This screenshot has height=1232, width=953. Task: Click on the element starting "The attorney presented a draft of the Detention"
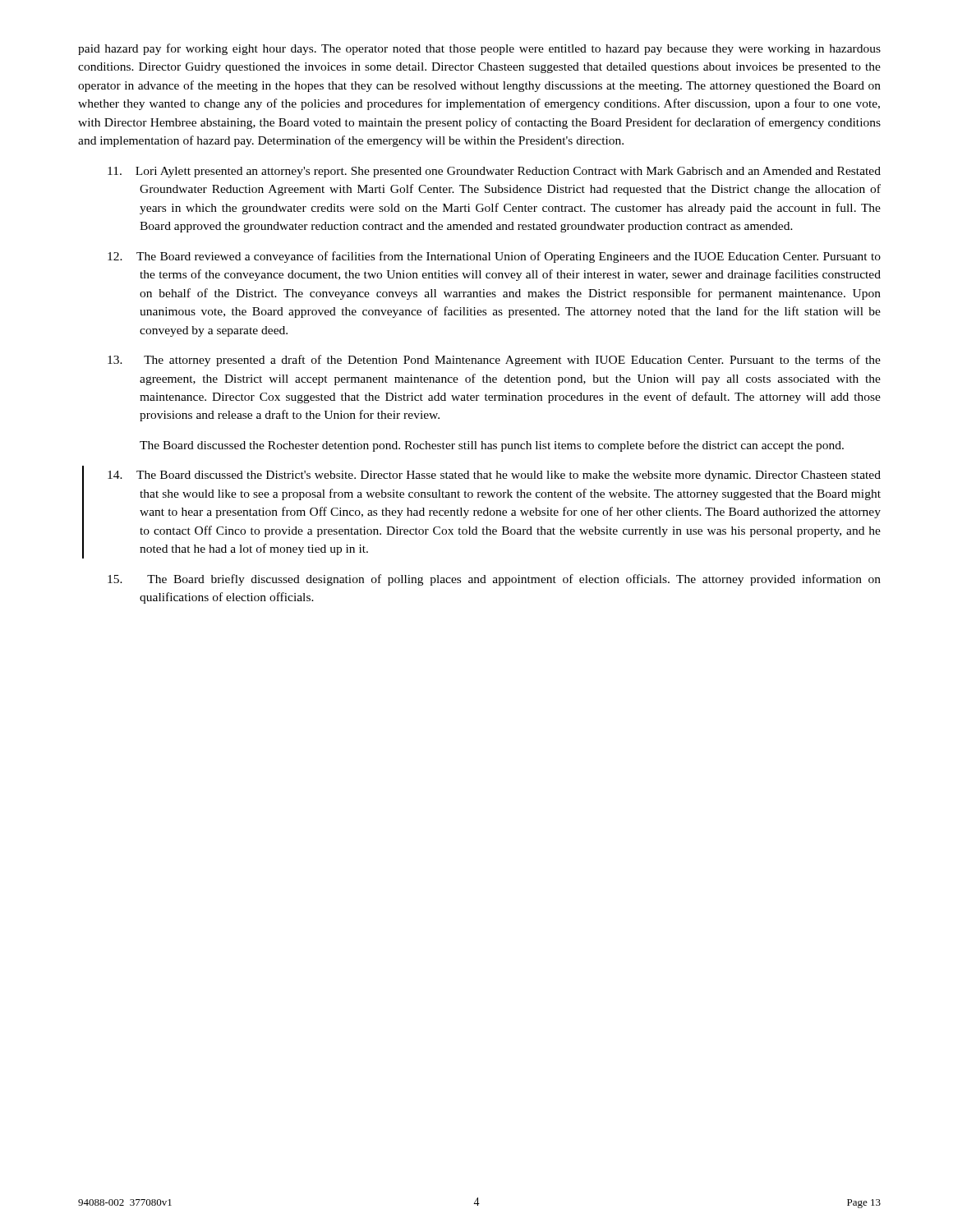(x=479, y=388)
